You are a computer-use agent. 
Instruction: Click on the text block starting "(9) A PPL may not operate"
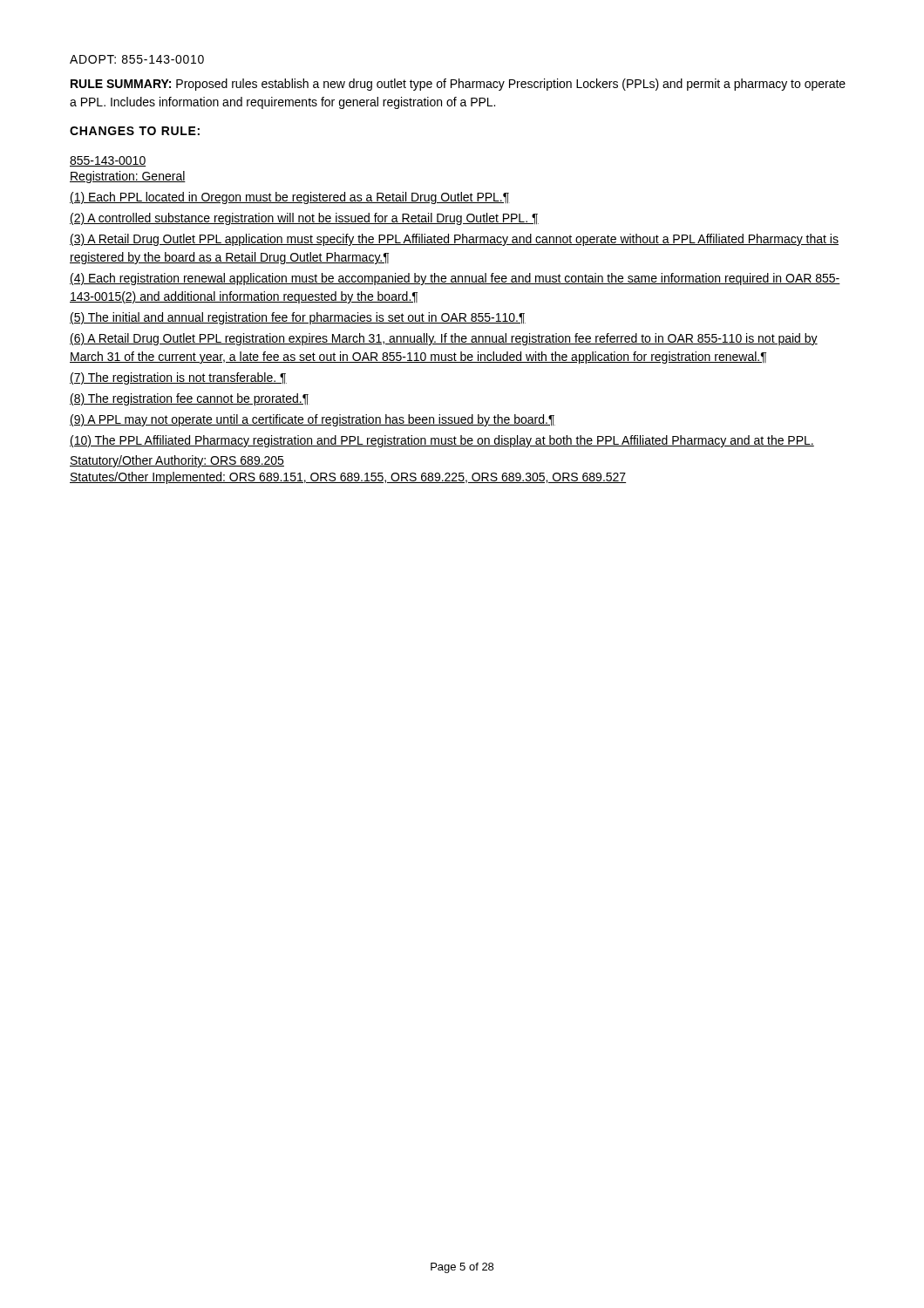click(312, 419)
